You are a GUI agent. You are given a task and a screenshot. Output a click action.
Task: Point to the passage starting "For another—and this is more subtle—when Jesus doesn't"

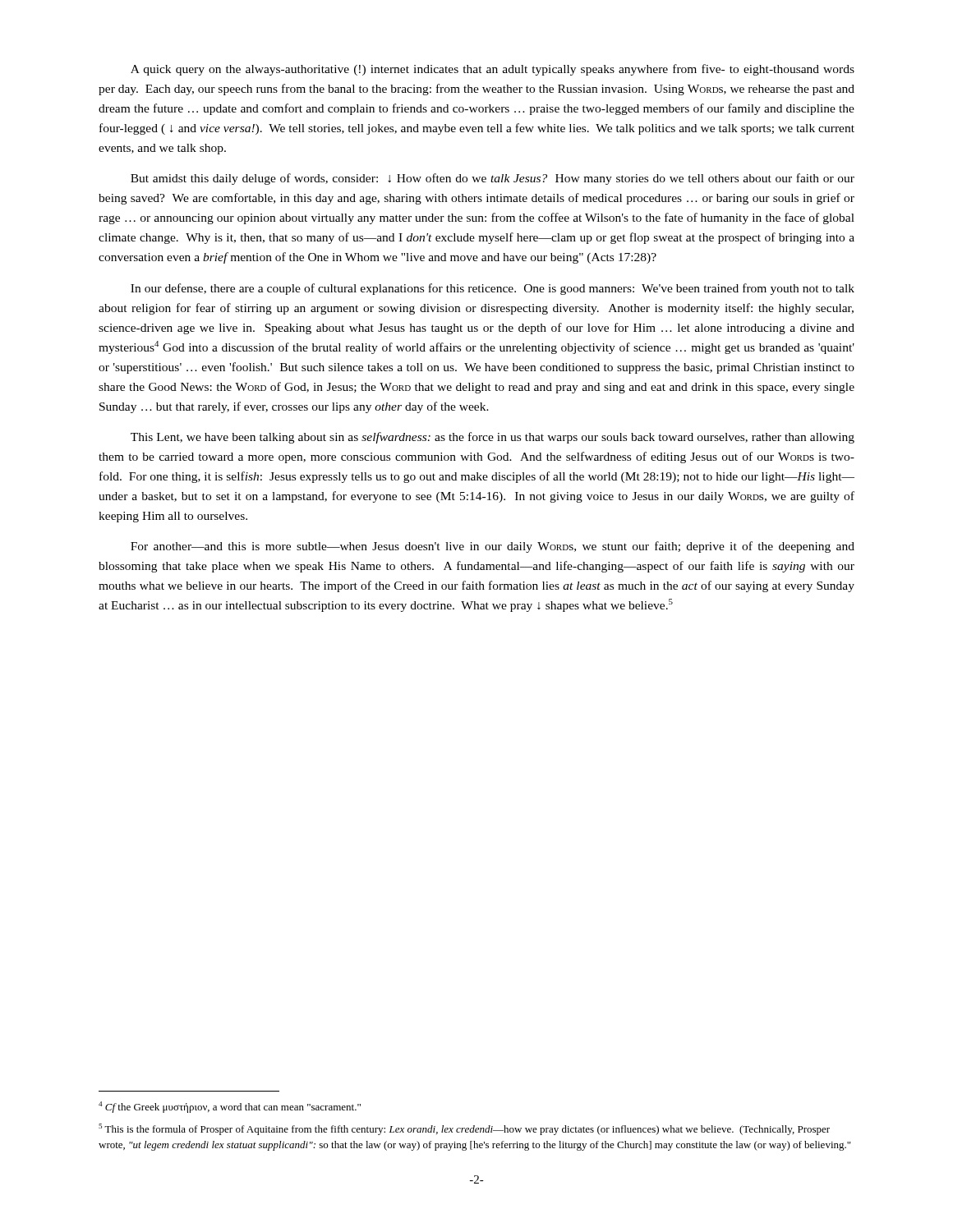pos(476,576)
